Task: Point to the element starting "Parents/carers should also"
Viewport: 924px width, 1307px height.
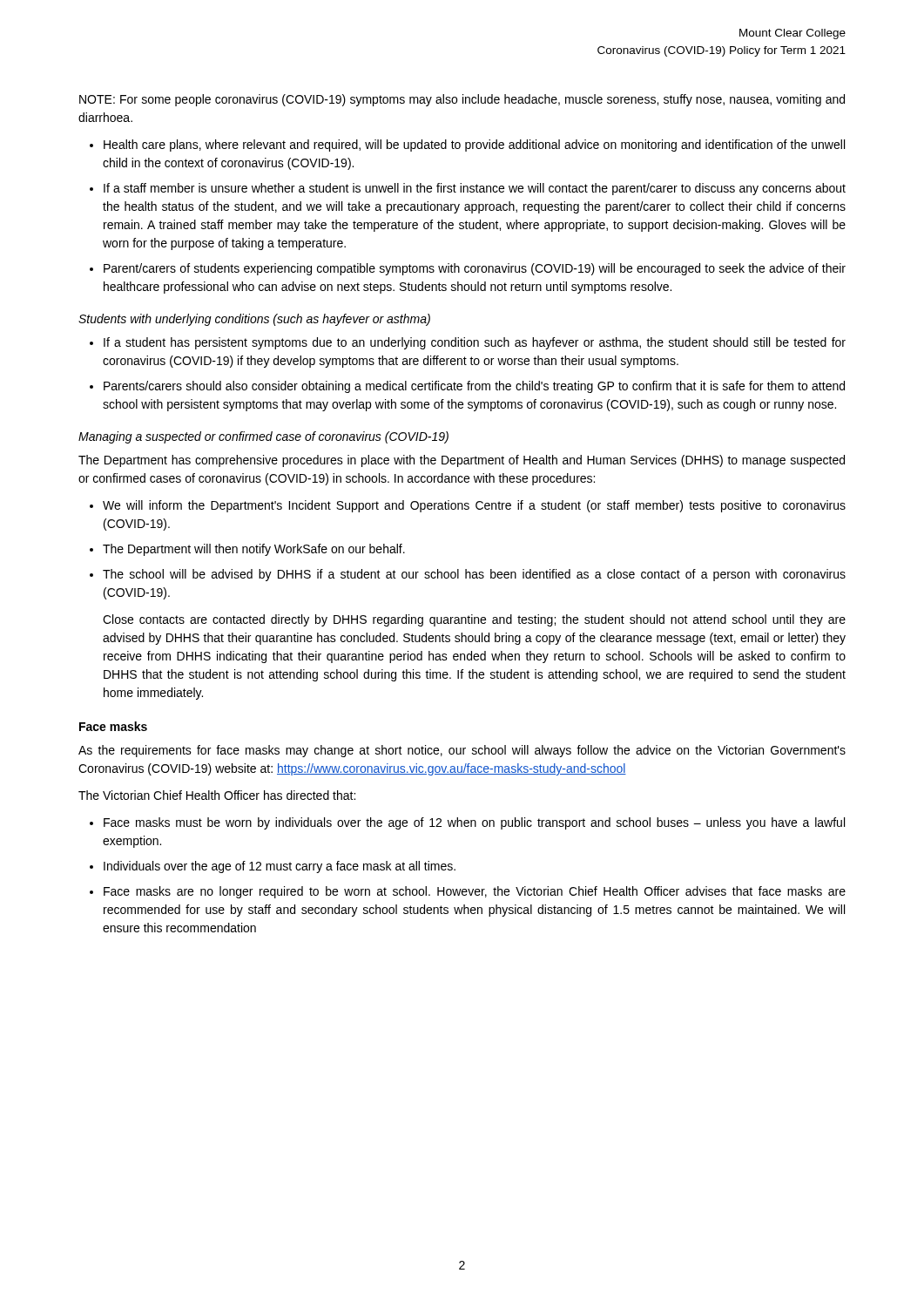Action: pos(474,395)
